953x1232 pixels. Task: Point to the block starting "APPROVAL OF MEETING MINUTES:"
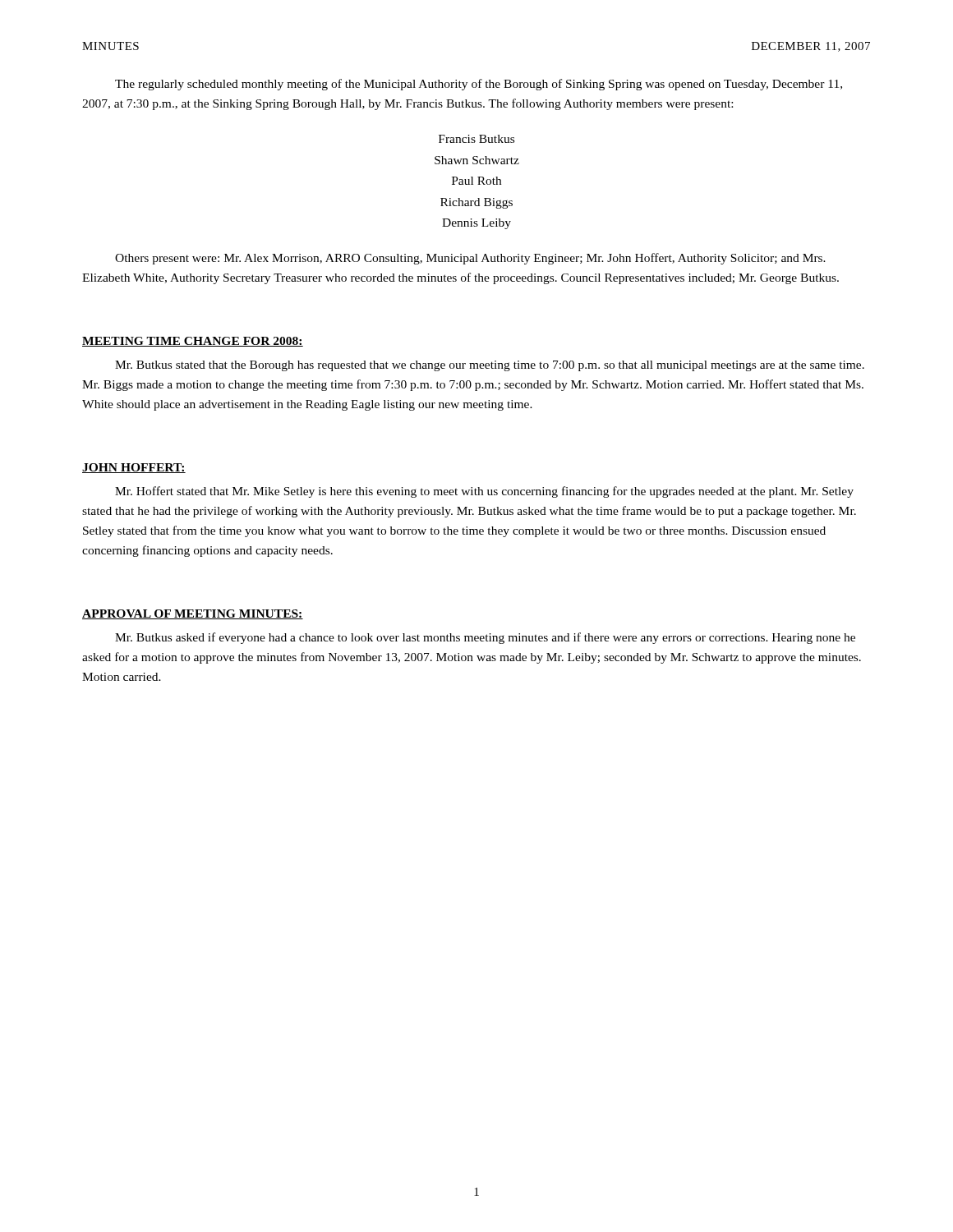click(192, 613)
